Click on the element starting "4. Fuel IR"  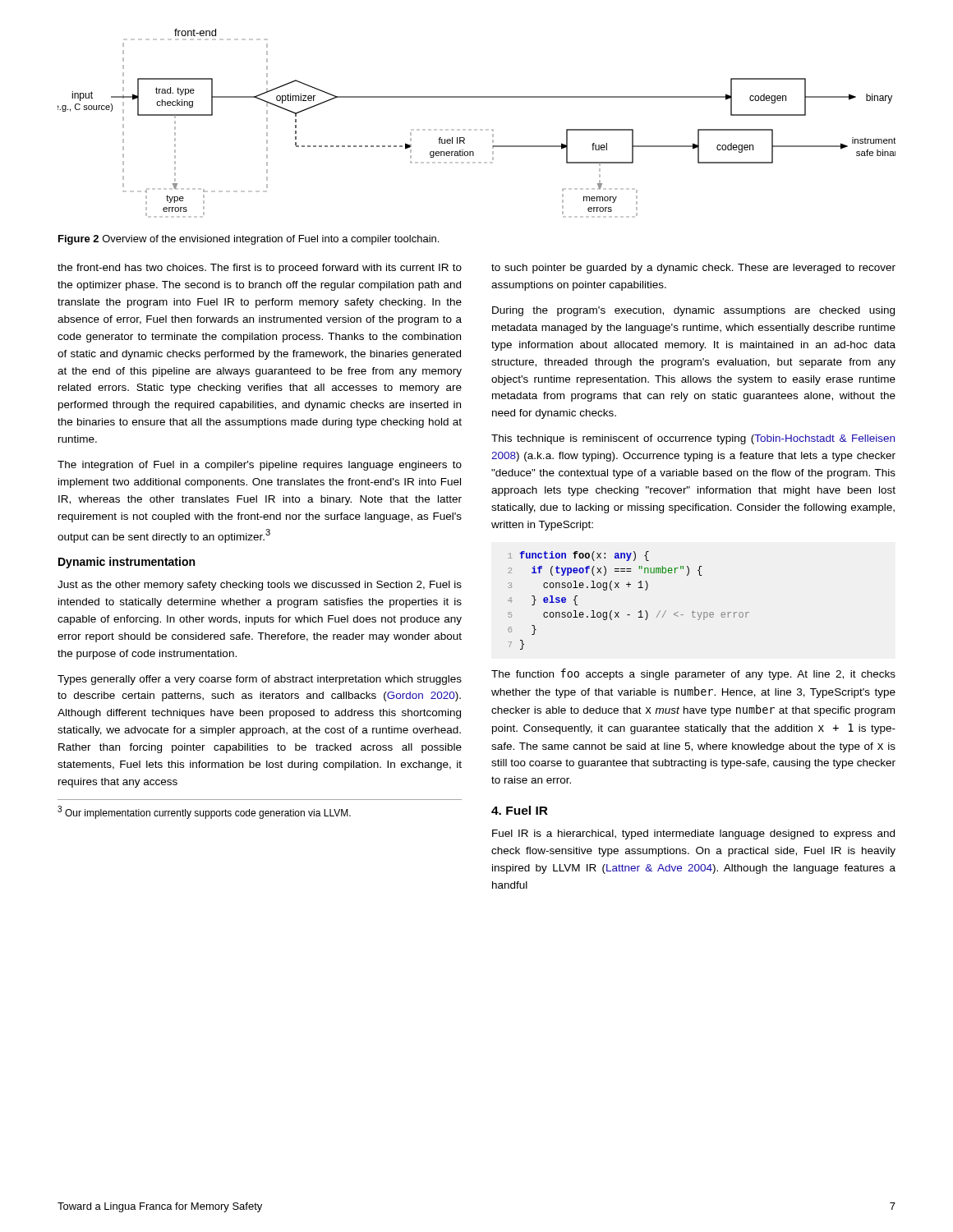(x=520, y=810)
